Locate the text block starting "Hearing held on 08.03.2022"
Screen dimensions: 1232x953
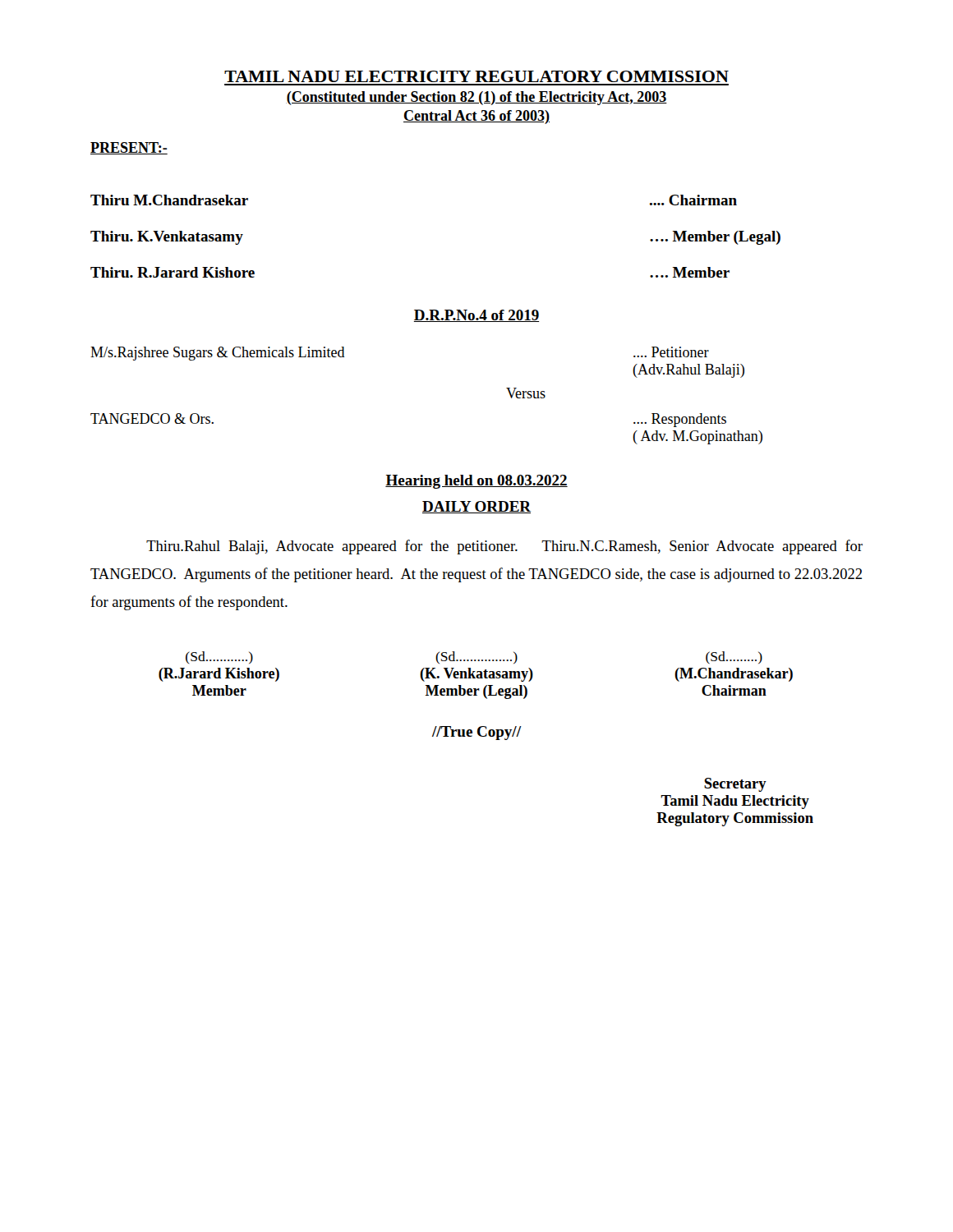point(476,480)
